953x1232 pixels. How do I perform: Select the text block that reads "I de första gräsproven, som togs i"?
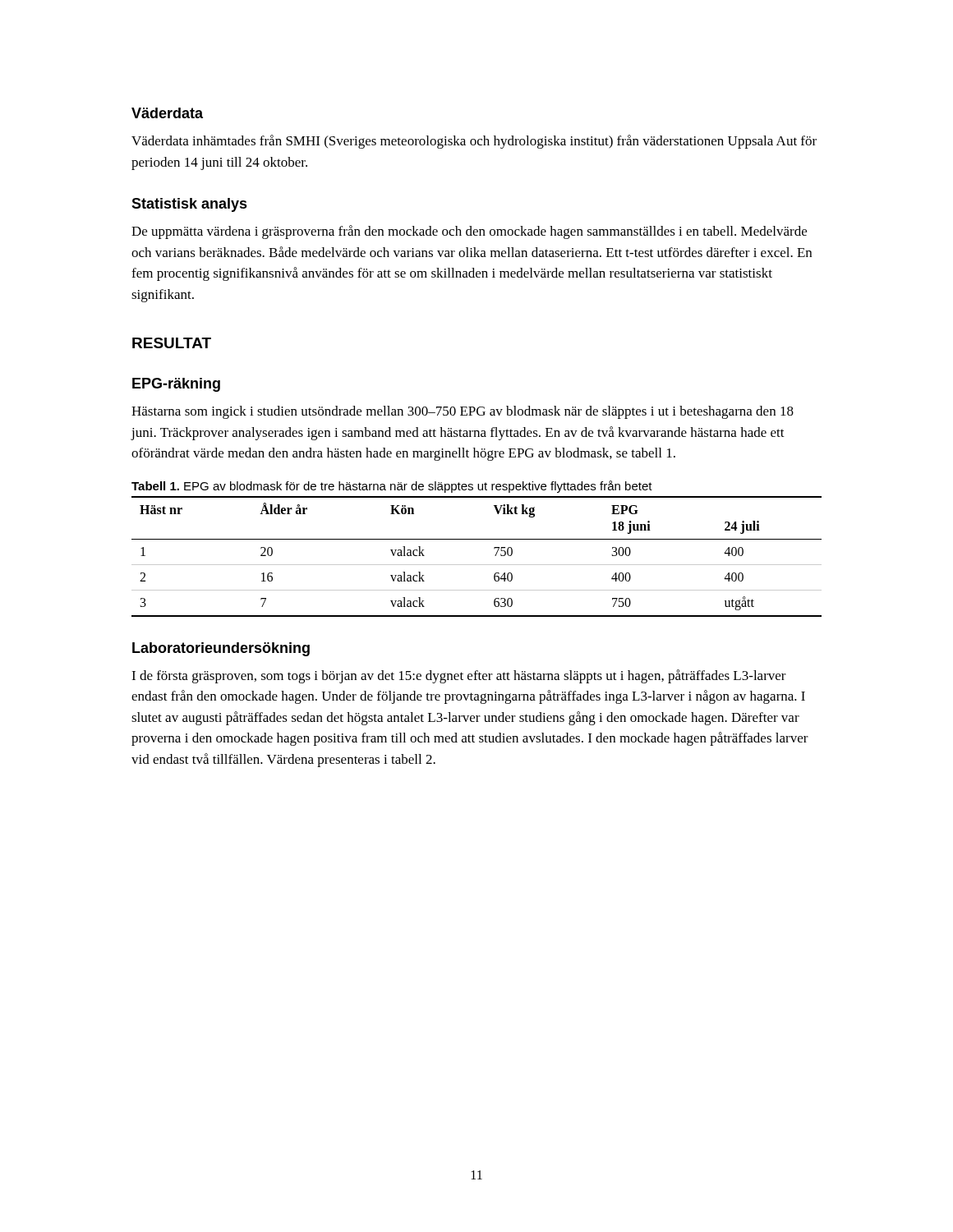click(x=470, y=717)
